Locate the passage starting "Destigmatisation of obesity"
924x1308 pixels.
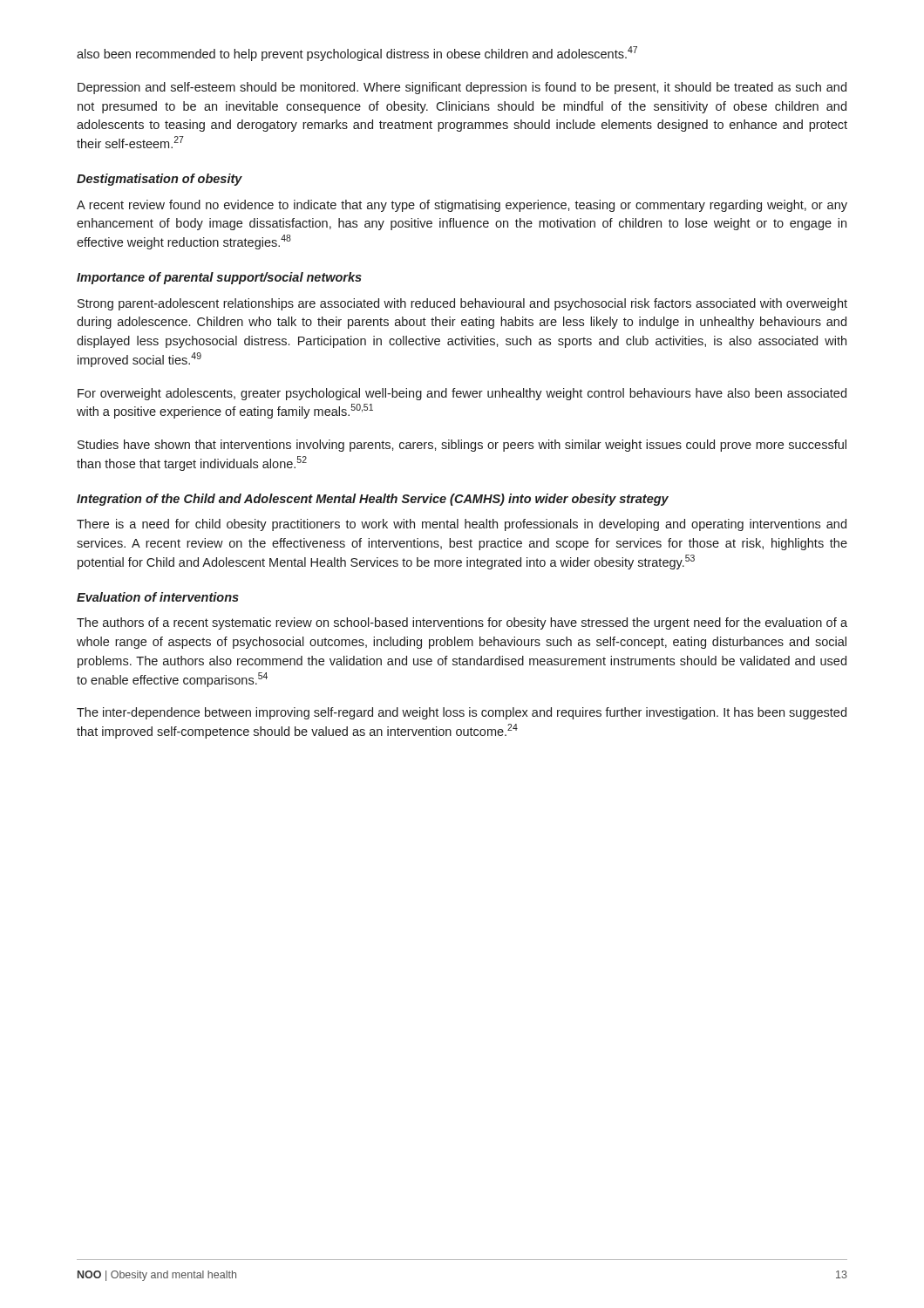point(159,179)
